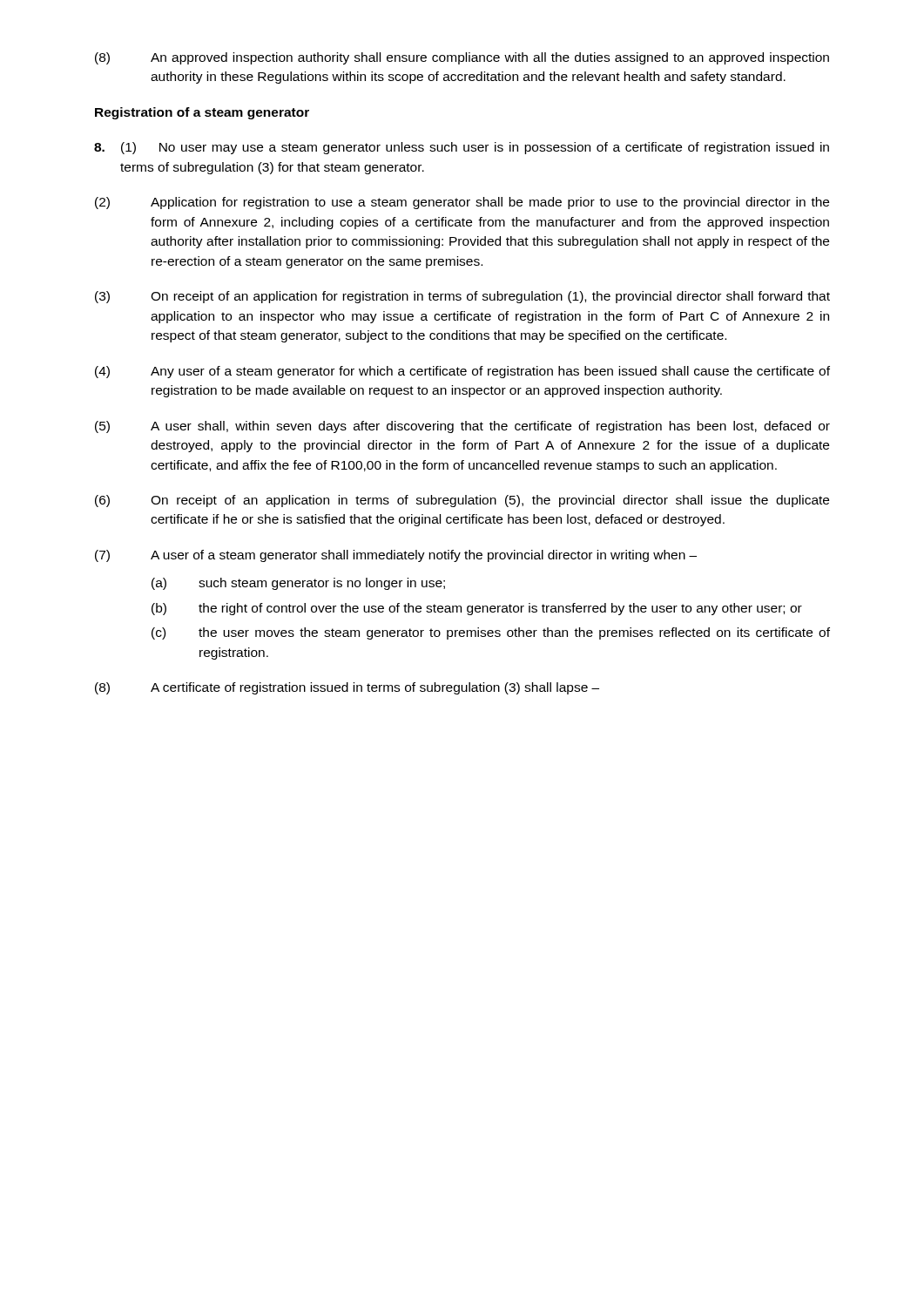924x1307 pixels.
Task: Where is the passage that starts "(8) An approved inspection authority shall"?
Action: click(462, 68)
